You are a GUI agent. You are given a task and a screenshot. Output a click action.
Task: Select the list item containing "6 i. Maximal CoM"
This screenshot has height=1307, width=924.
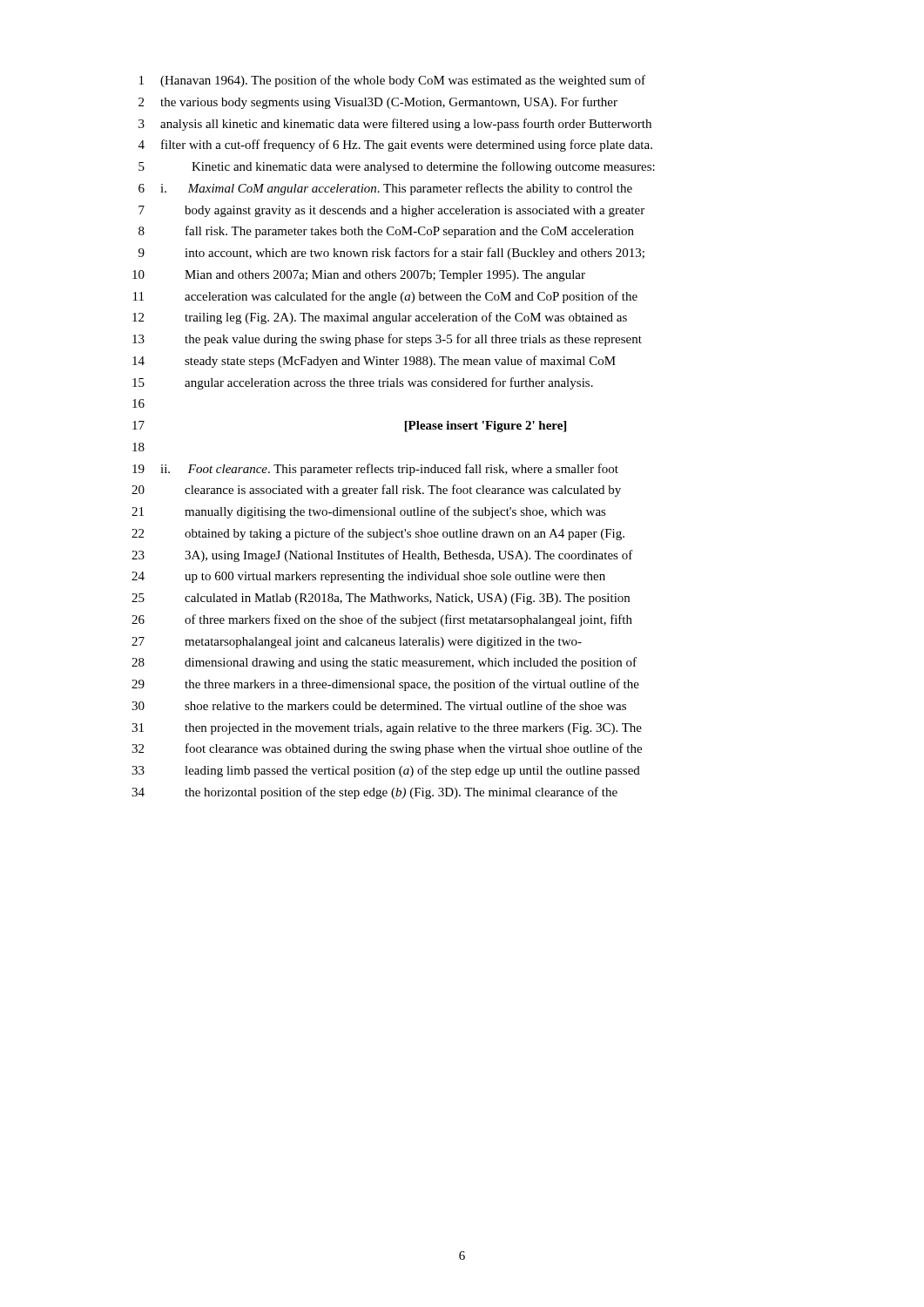tap(462, 285)
